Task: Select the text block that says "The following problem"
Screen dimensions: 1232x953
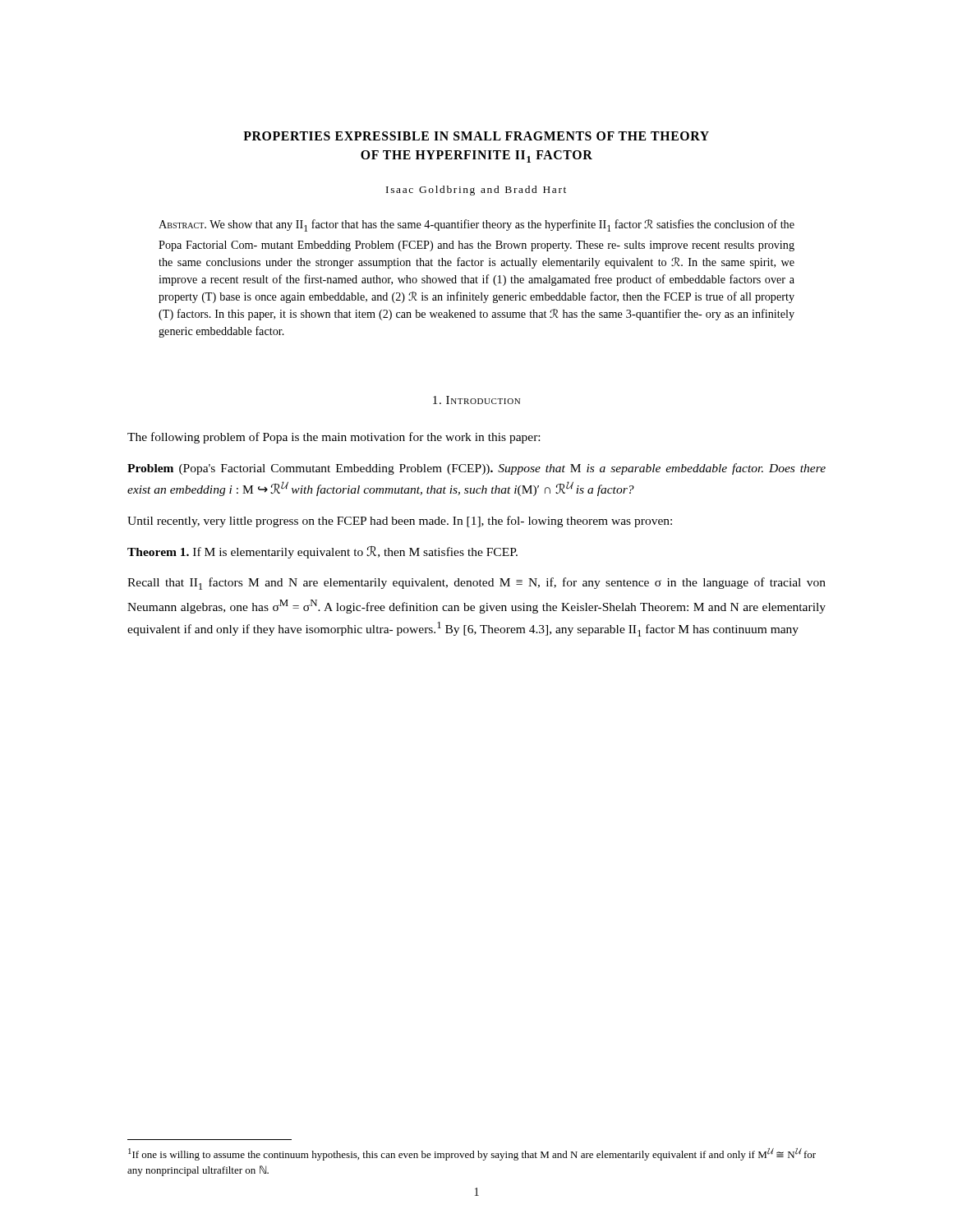Action: pyautogui.click(x=334, y=437)
